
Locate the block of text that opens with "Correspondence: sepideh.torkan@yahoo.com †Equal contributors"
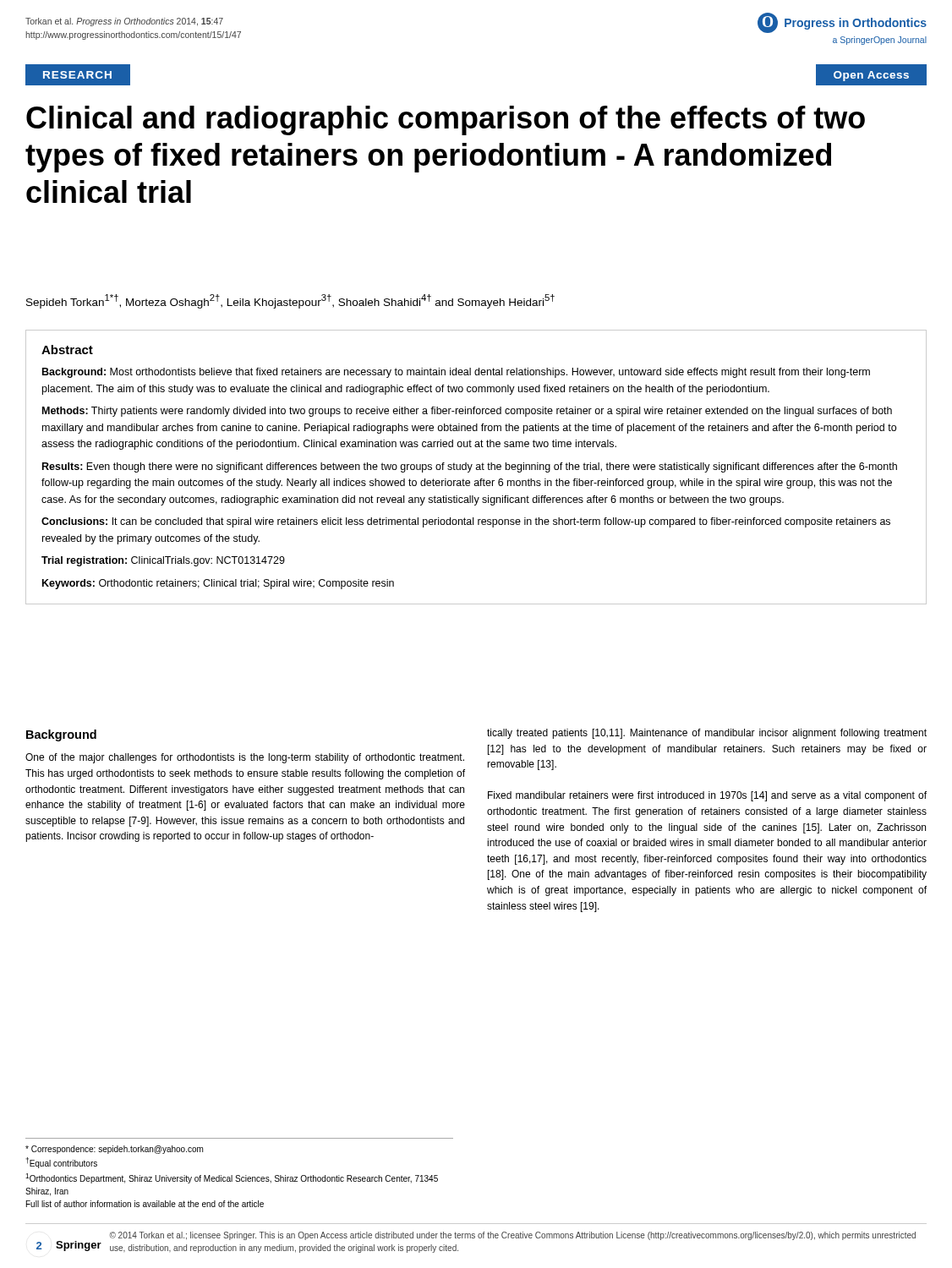pos(232,1177)
